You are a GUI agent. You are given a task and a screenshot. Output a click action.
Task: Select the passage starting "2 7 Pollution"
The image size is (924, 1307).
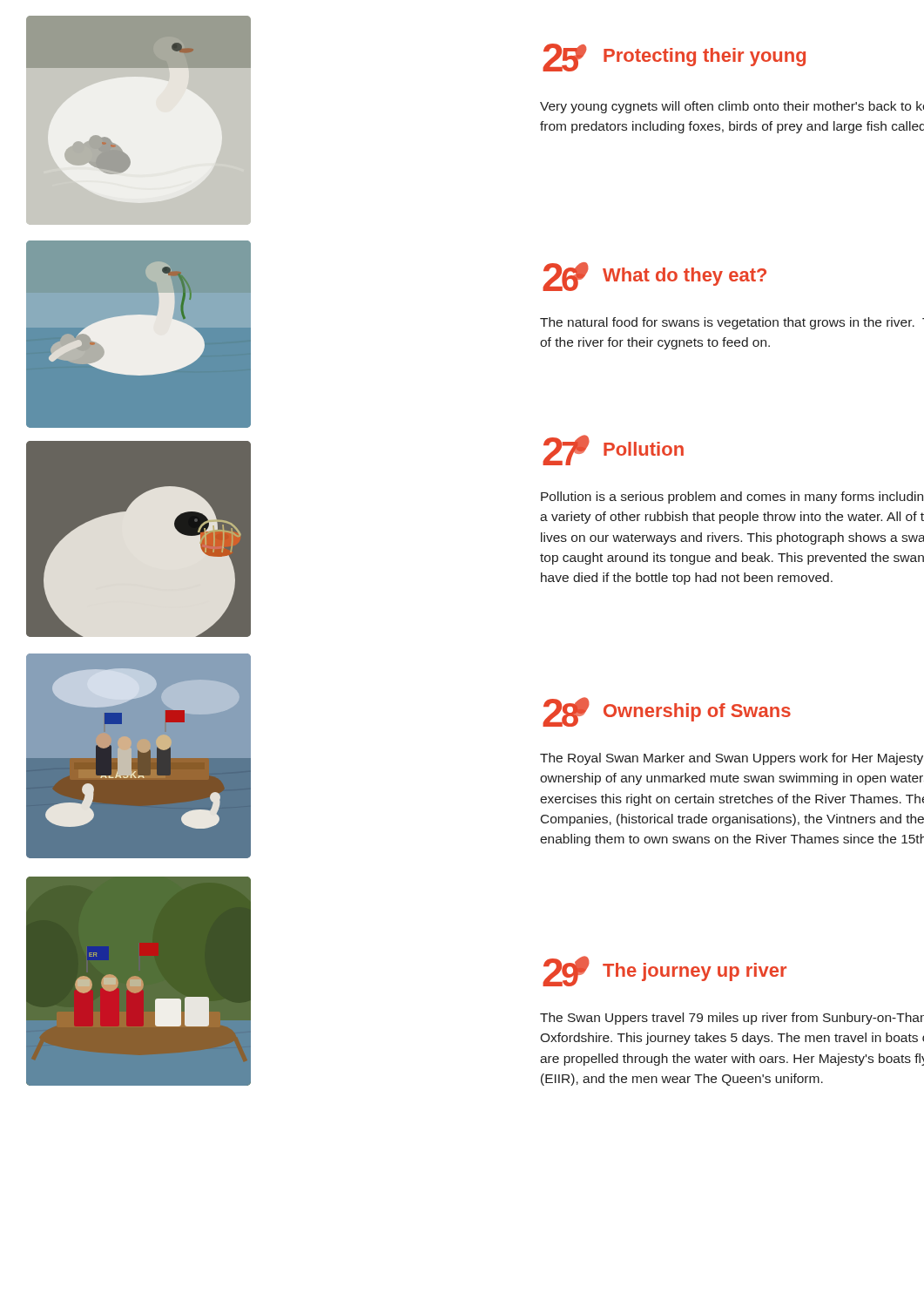pyautogui.click(x=613, y=450)
